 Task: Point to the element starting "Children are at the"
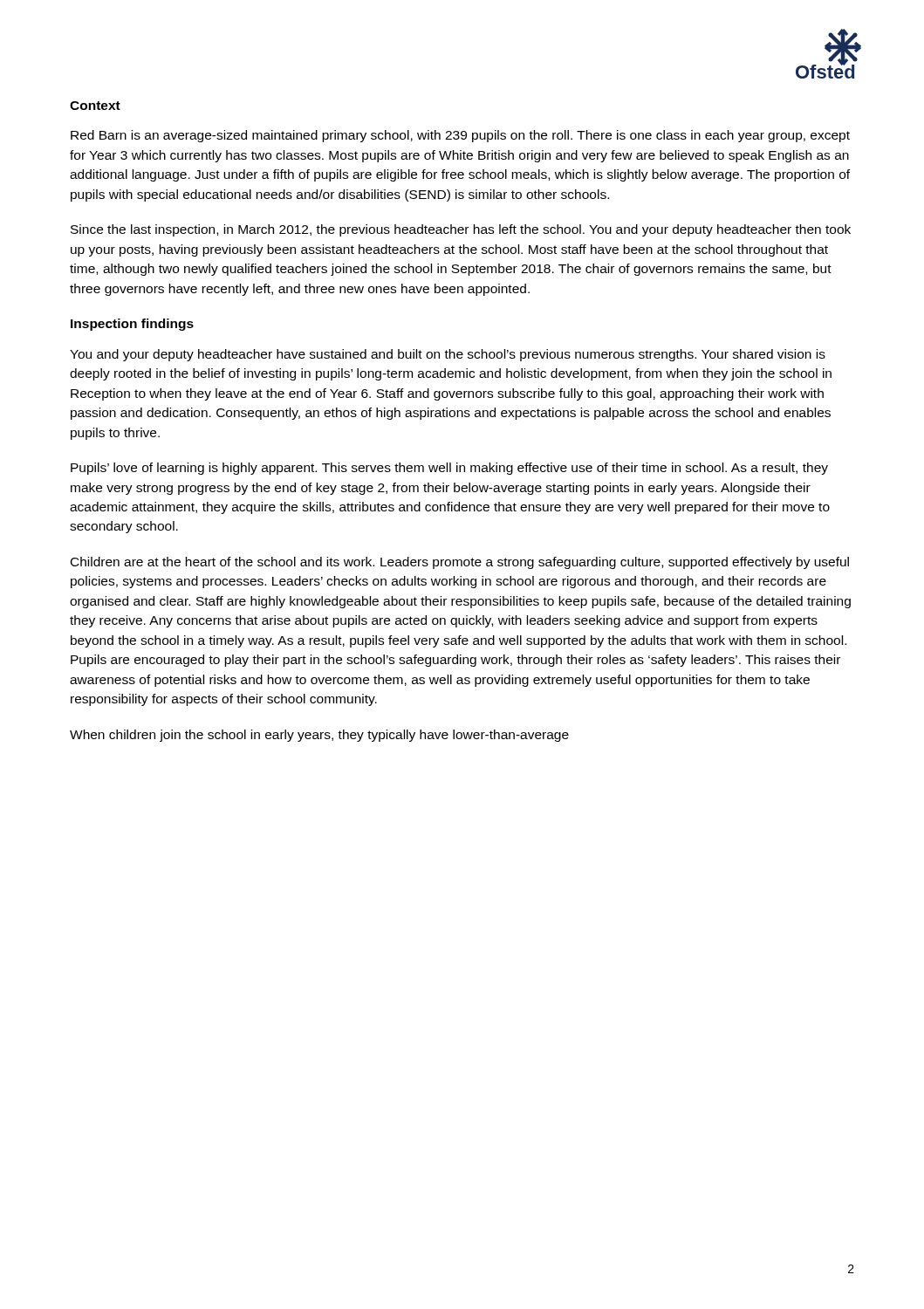(461, 630)
